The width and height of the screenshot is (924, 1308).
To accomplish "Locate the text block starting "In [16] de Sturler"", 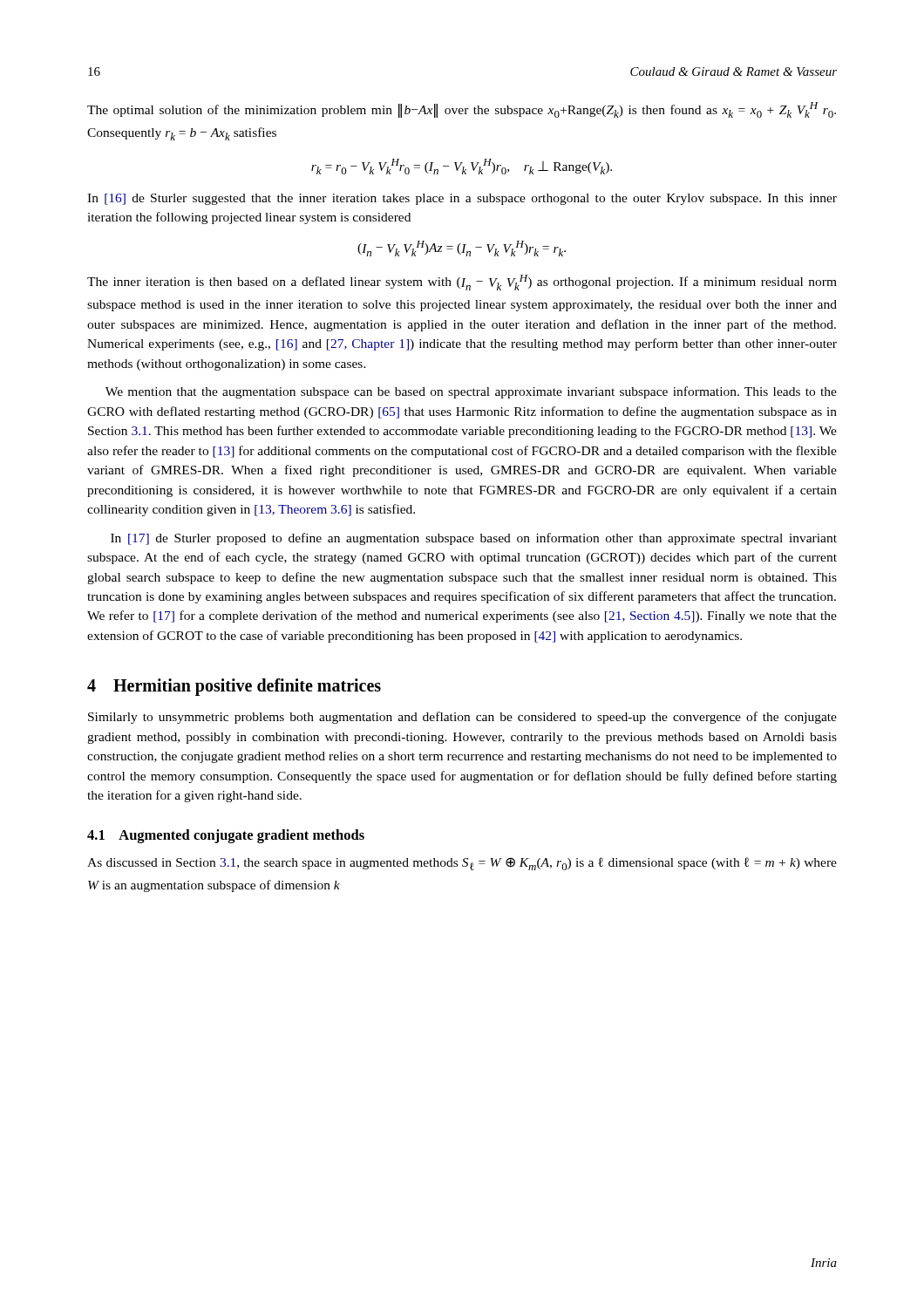I will 462,207.
